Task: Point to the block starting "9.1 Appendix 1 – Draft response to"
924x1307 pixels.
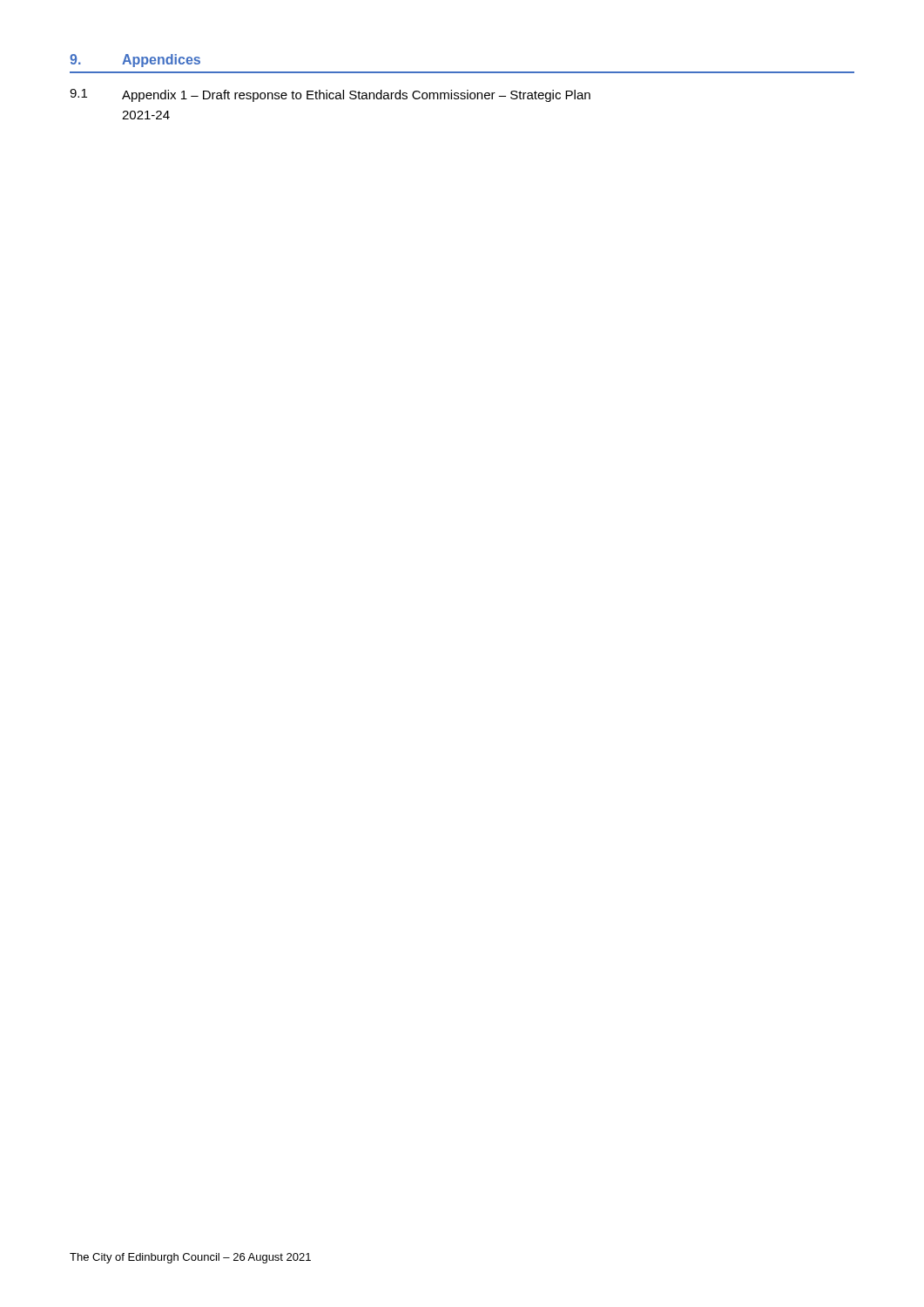Action: pos(330,105)
